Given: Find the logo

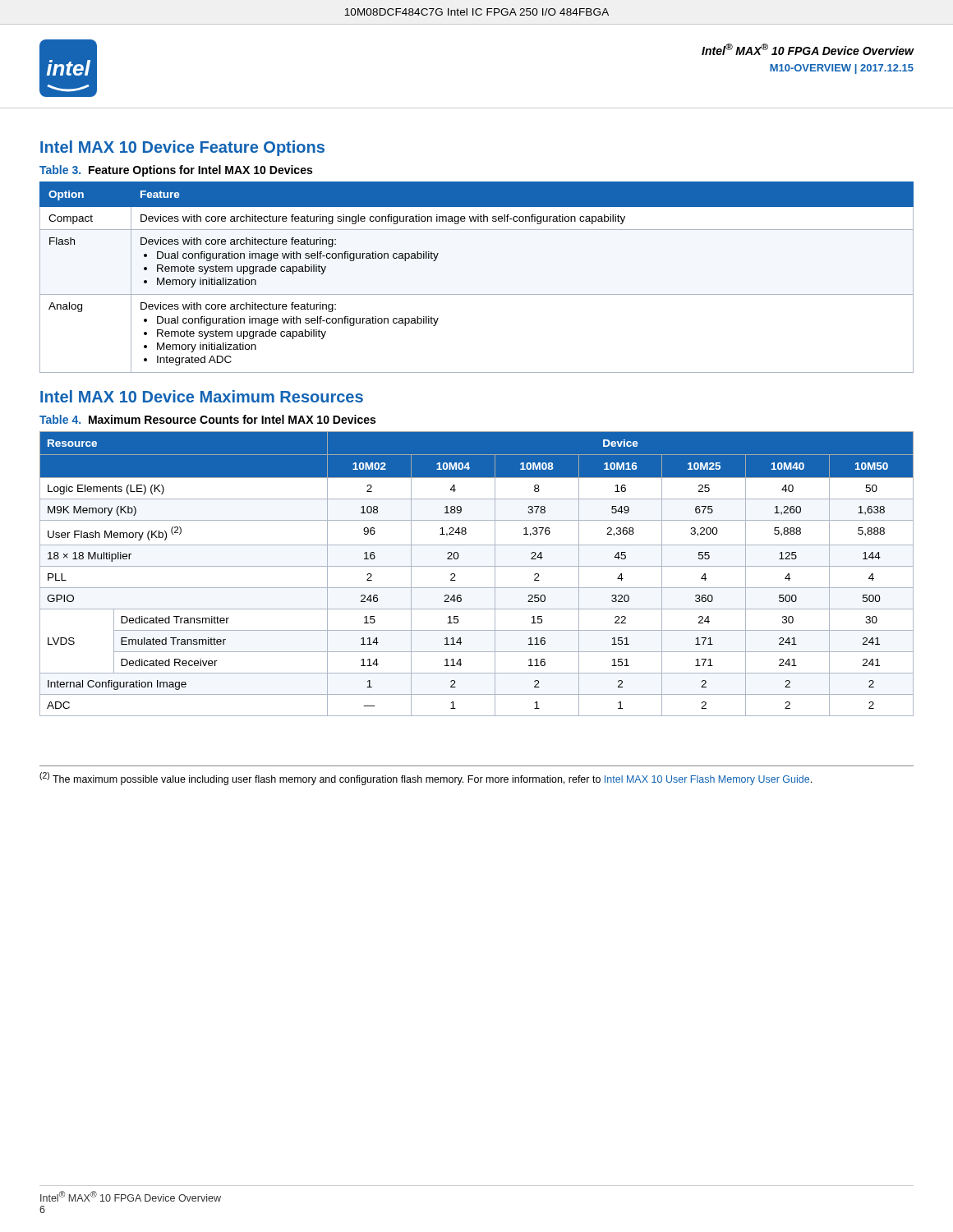Looking at the screenshot, I should pos(68,69).
